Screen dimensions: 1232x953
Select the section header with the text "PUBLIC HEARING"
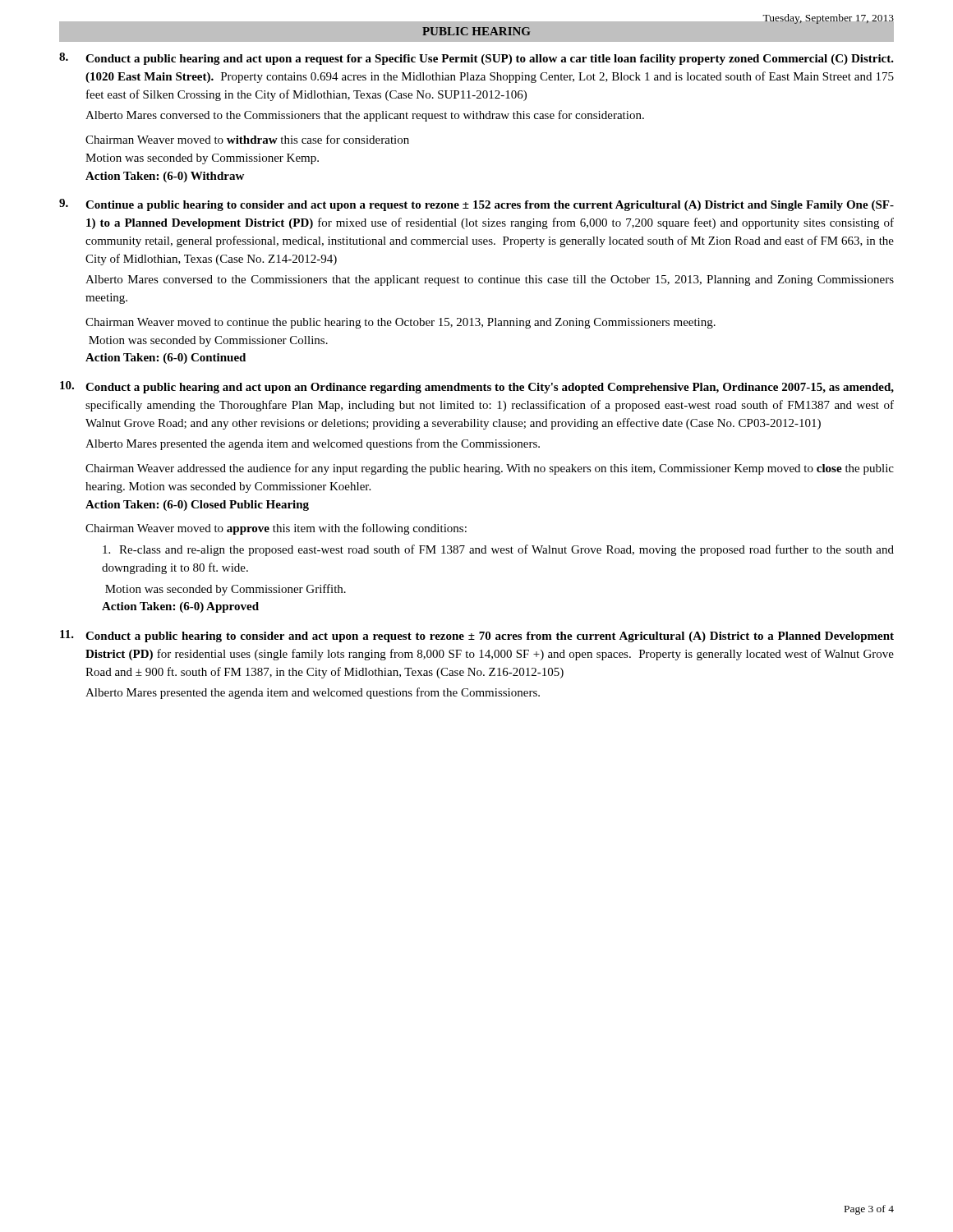pos(476,31)
